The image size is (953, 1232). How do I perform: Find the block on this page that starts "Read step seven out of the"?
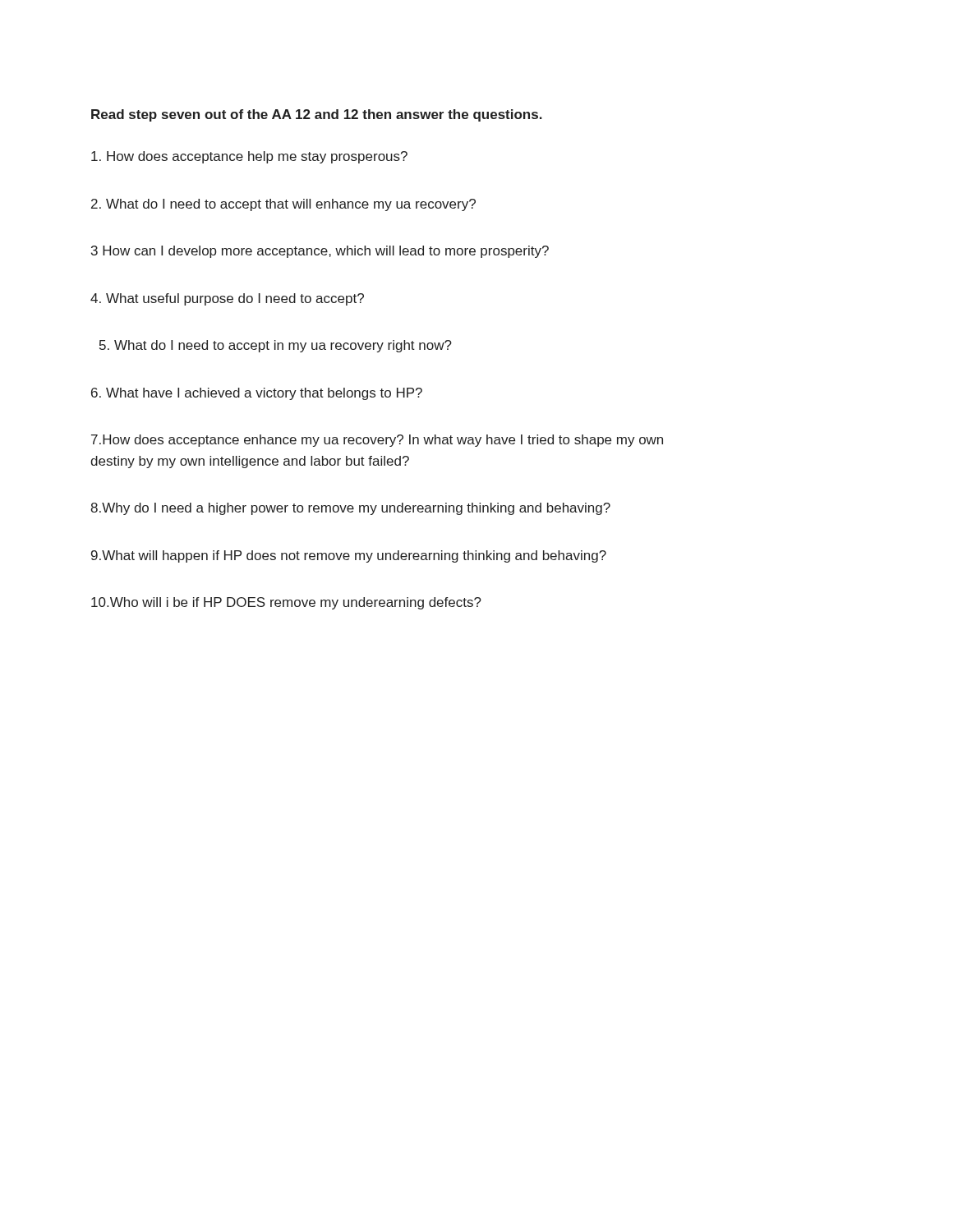(x=316, y=115)
